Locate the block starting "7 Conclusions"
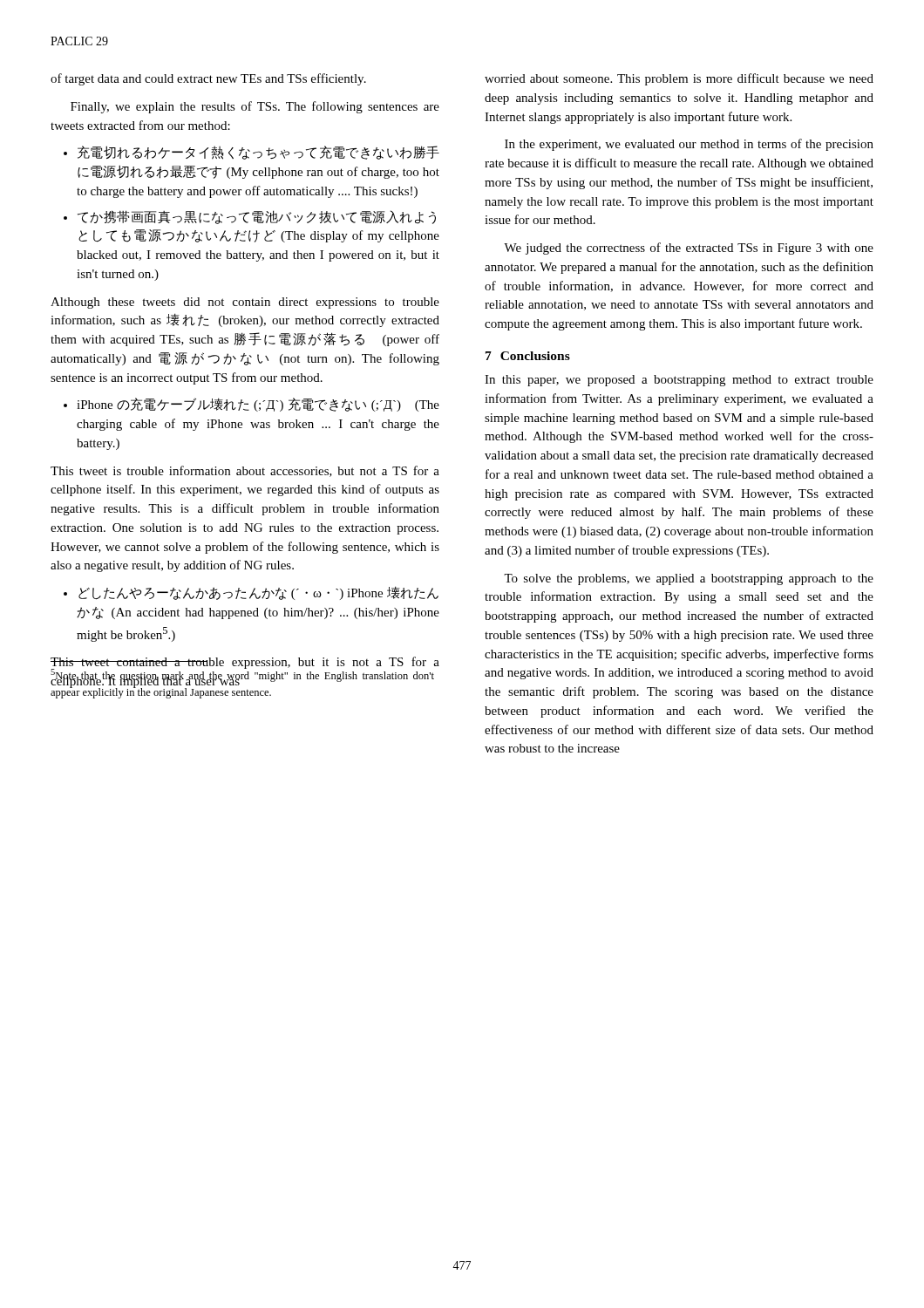This screenshot has height=1308, width=924. pos(528,356)
